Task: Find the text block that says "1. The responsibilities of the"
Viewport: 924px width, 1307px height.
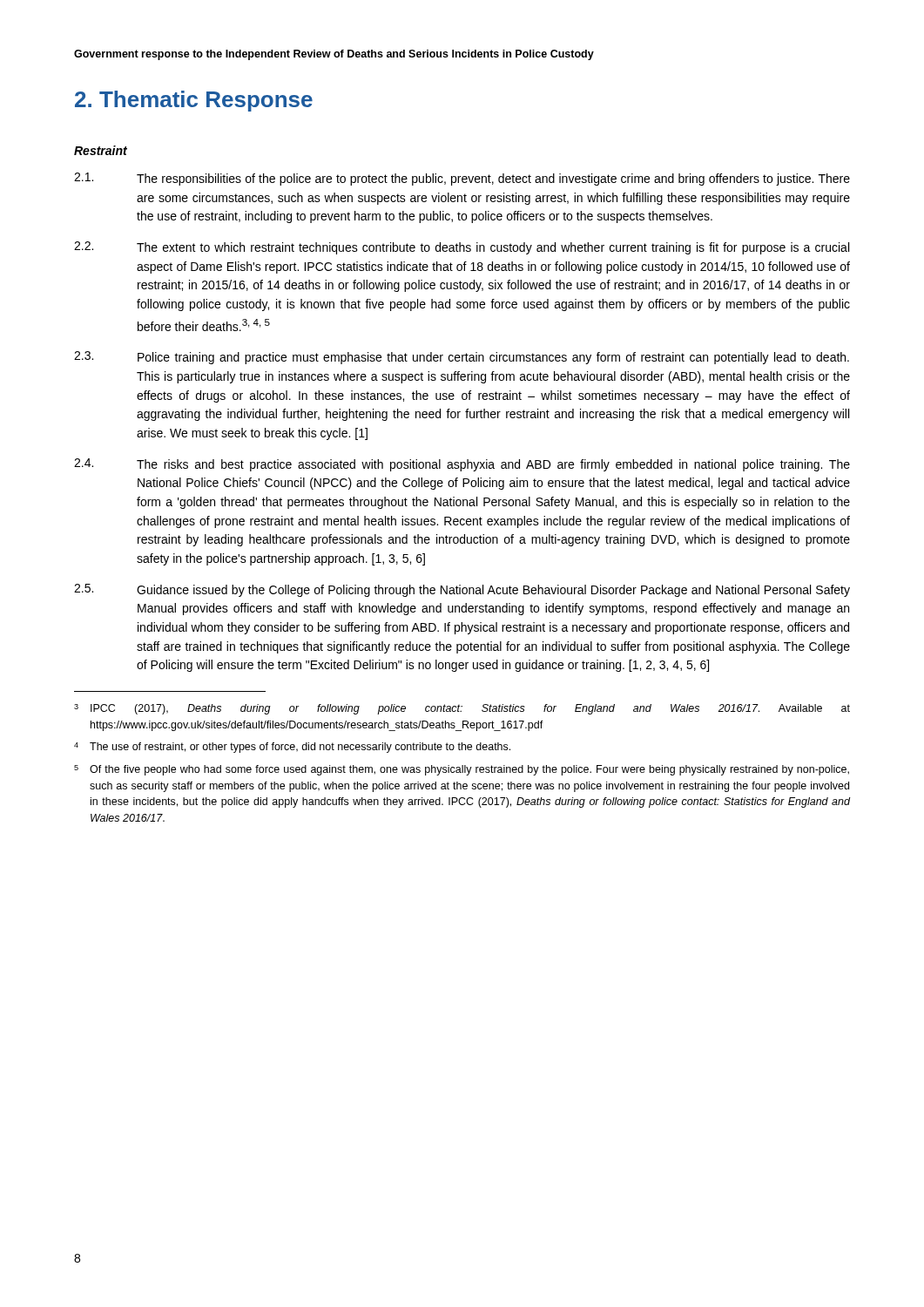Action: (462, 198)
